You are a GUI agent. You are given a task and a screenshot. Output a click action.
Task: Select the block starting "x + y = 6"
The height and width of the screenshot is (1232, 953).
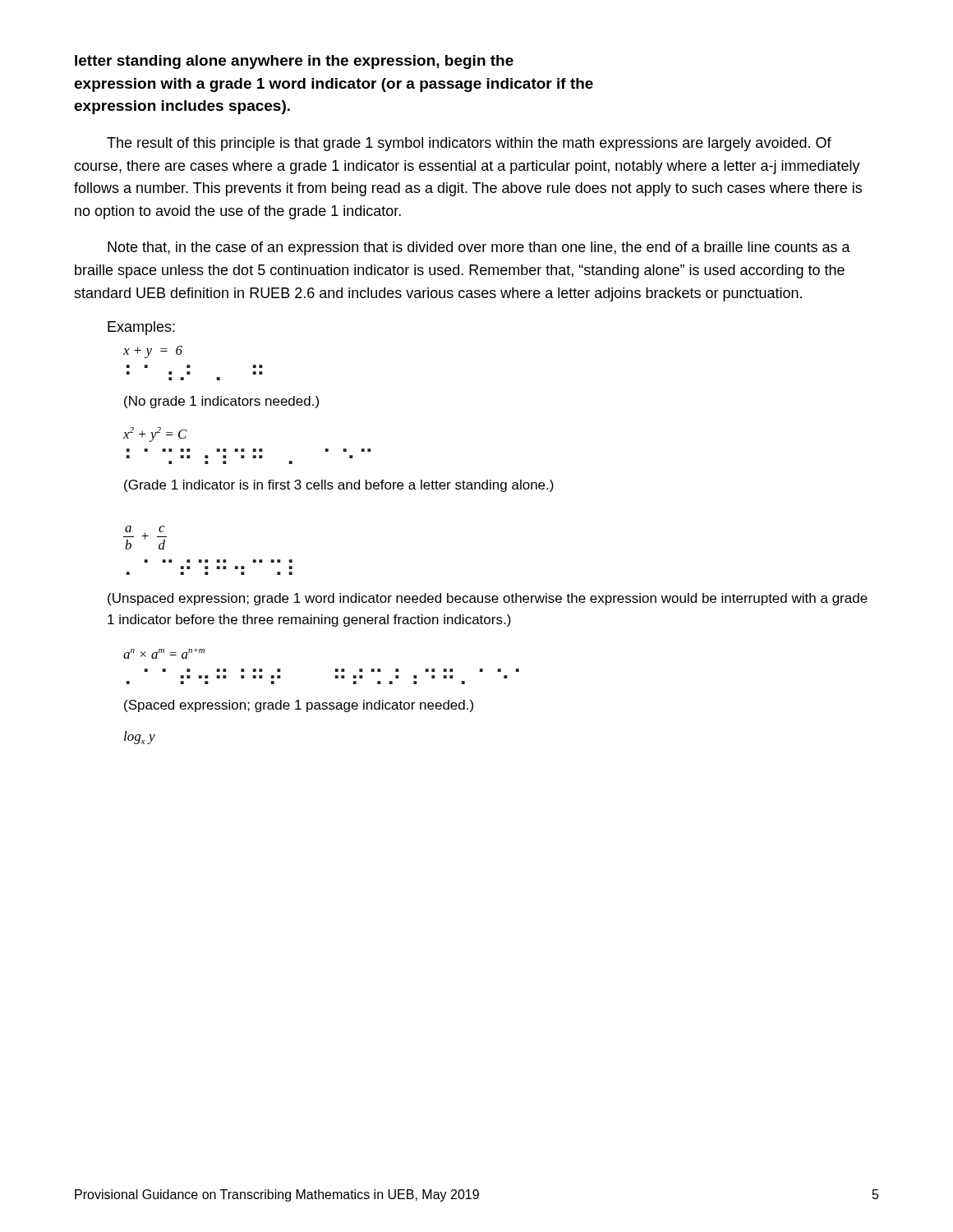pyautogui.click(x=153, y=350)
